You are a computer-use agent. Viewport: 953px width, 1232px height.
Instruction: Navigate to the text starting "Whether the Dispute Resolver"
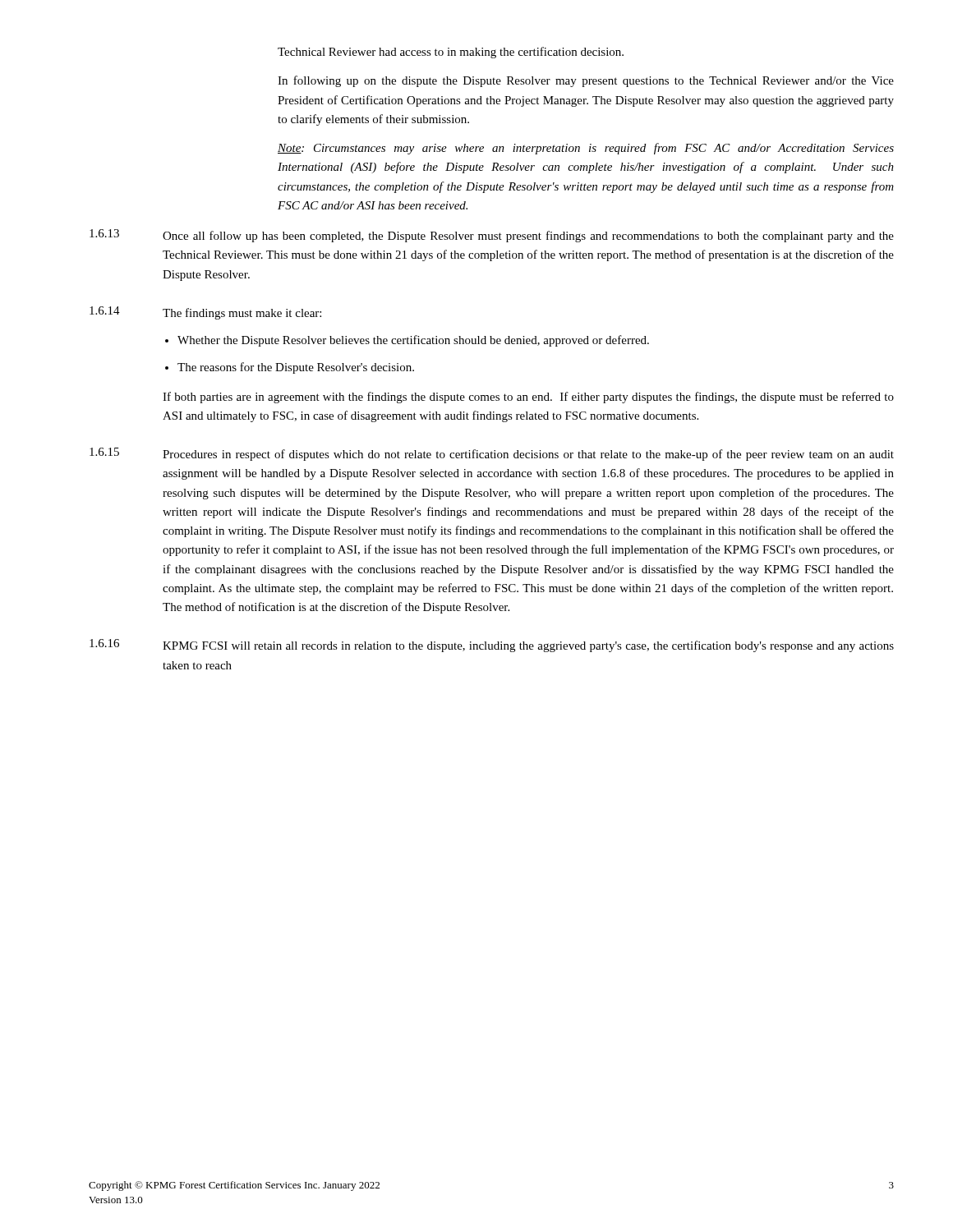(414, 340)
